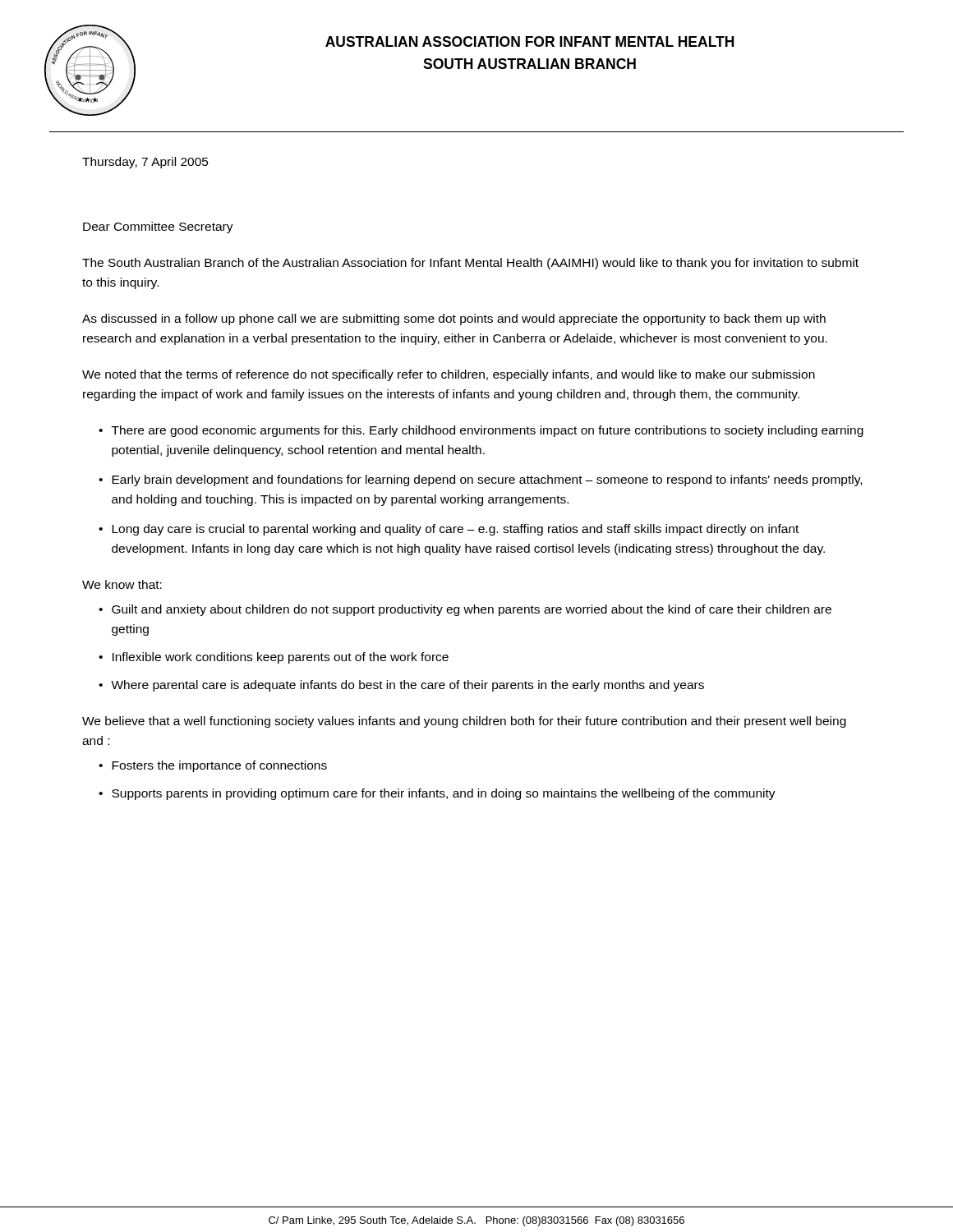Find the block on this page that starts "We believe that a well"
The width and height of the screenshot is (953, 1232).
pyautogui.click(x=464, y=731)
